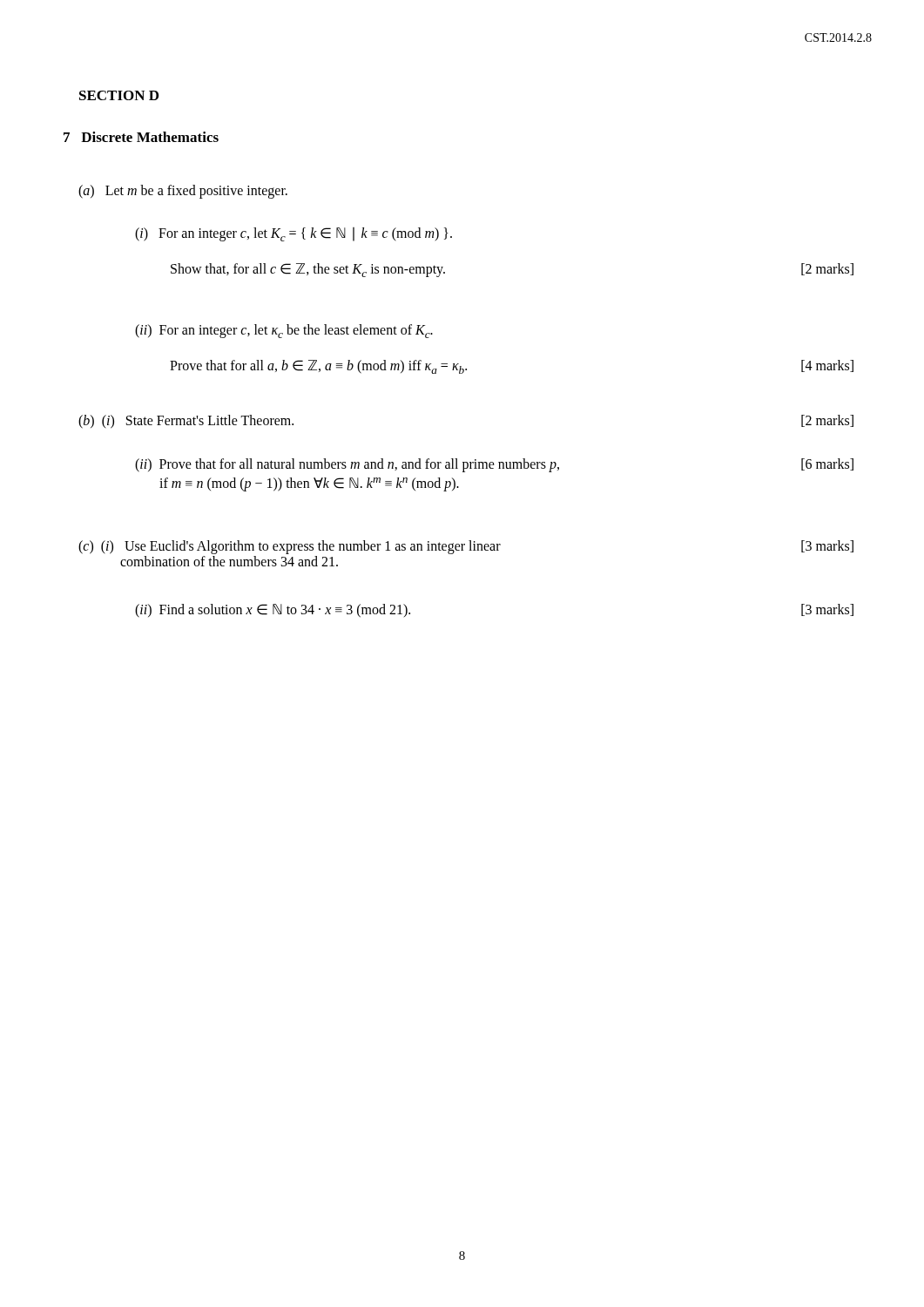Click the passage that begins "(c) (i) Use Euclid's Algorithm to express the"
924x1307 pixels.
coord(466,554)
